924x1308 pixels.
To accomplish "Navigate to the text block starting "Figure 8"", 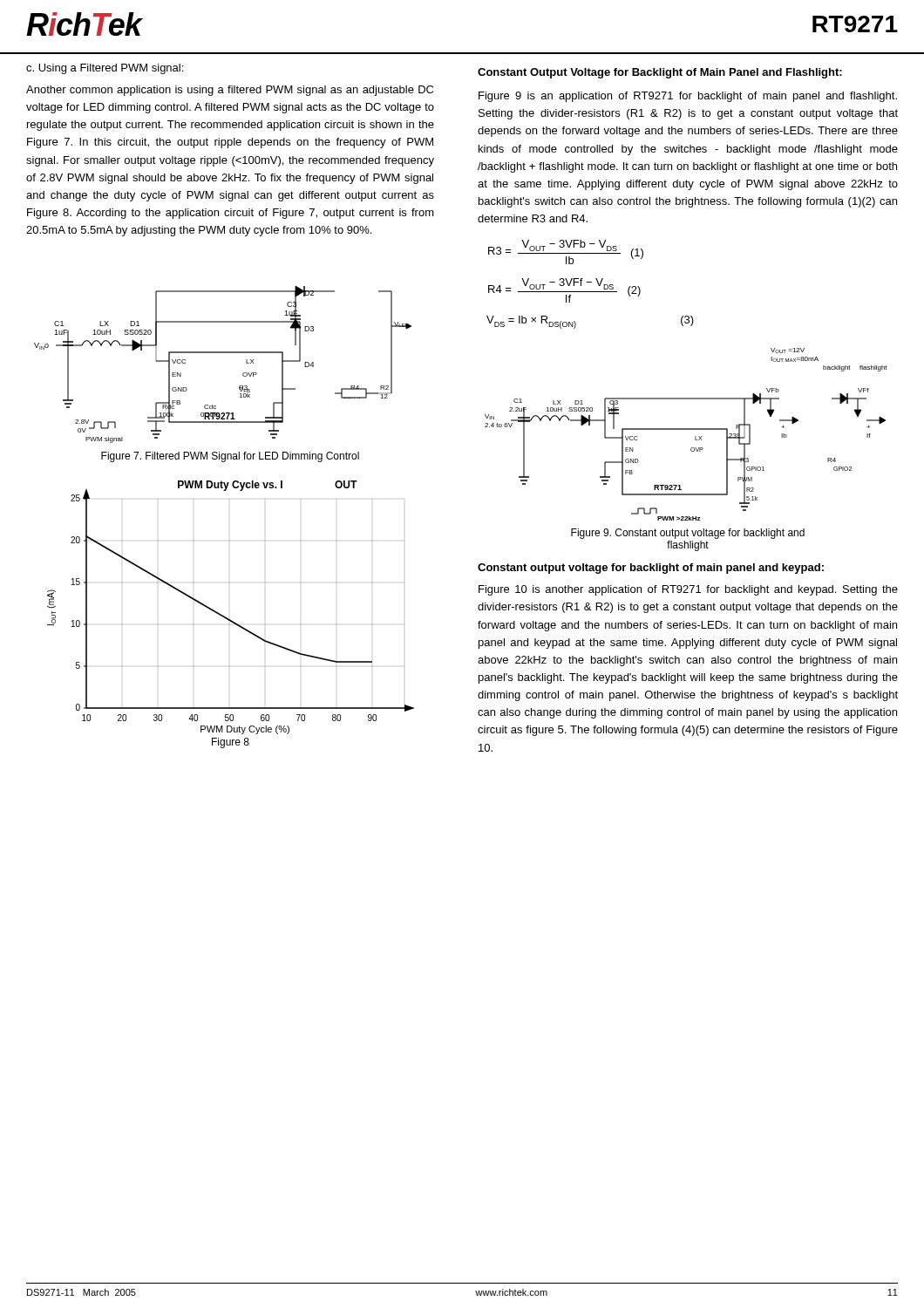I will click(x=230, y=742).
